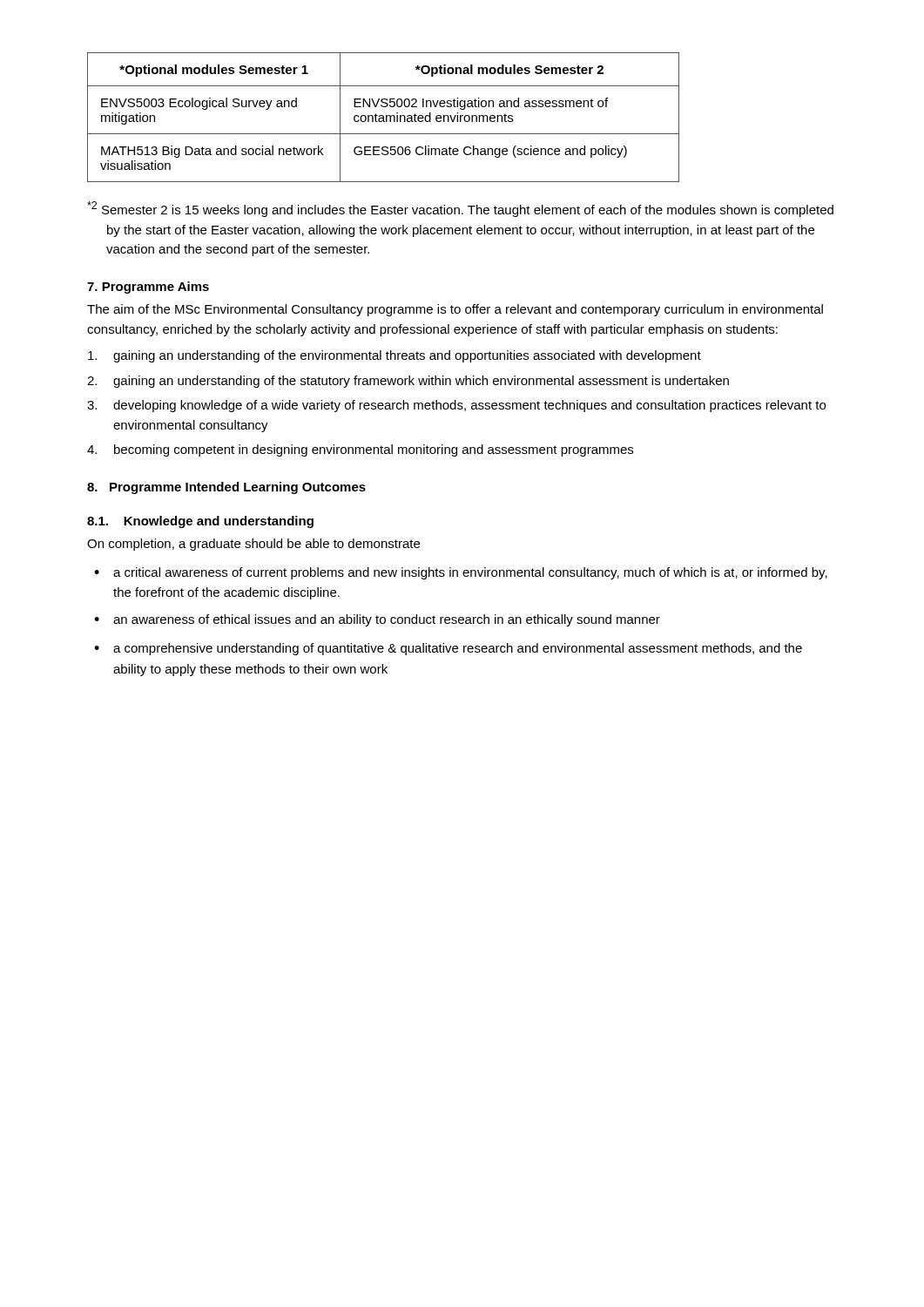Locate the table with the text "MATH513 Big Data and"
Viewport: 924px width, 1307px height.
tap(462, 117)
